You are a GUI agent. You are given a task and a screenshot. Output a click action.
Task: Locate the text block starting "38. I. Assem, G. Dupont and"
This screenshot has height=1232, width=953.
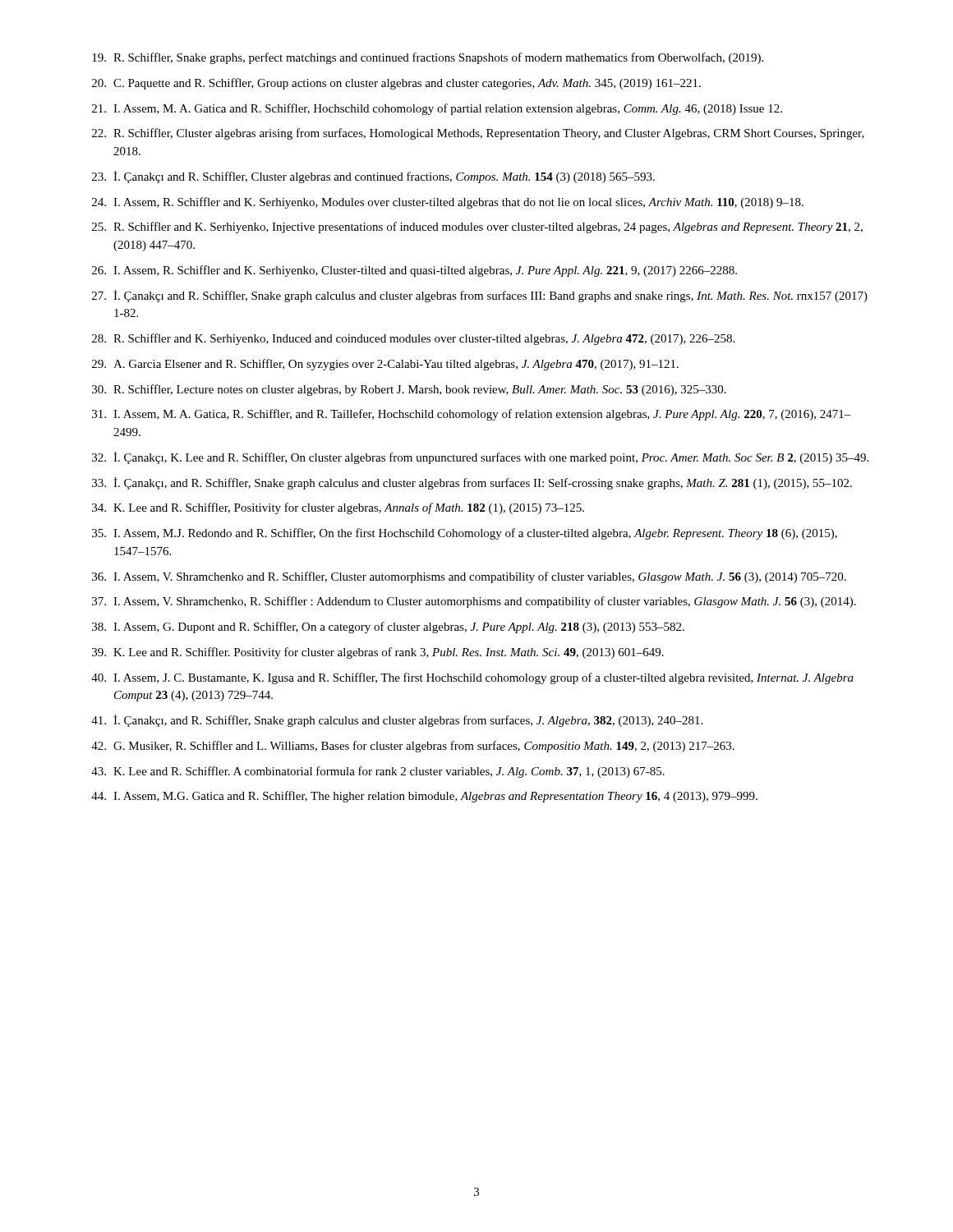tap(476, 627)
